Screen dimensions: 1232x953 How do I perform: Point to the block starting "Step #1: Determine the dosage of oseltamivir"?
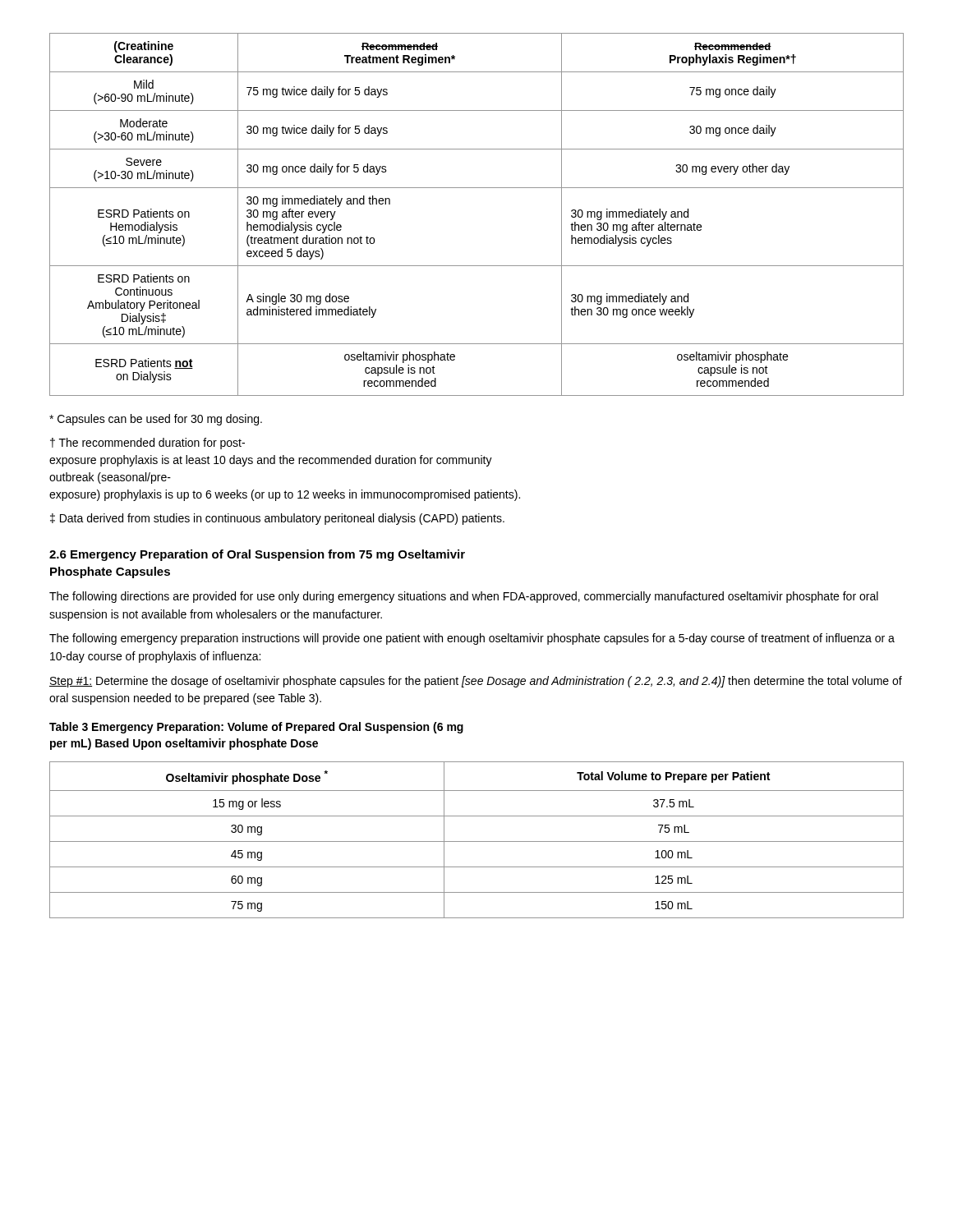tap(476, 690)
